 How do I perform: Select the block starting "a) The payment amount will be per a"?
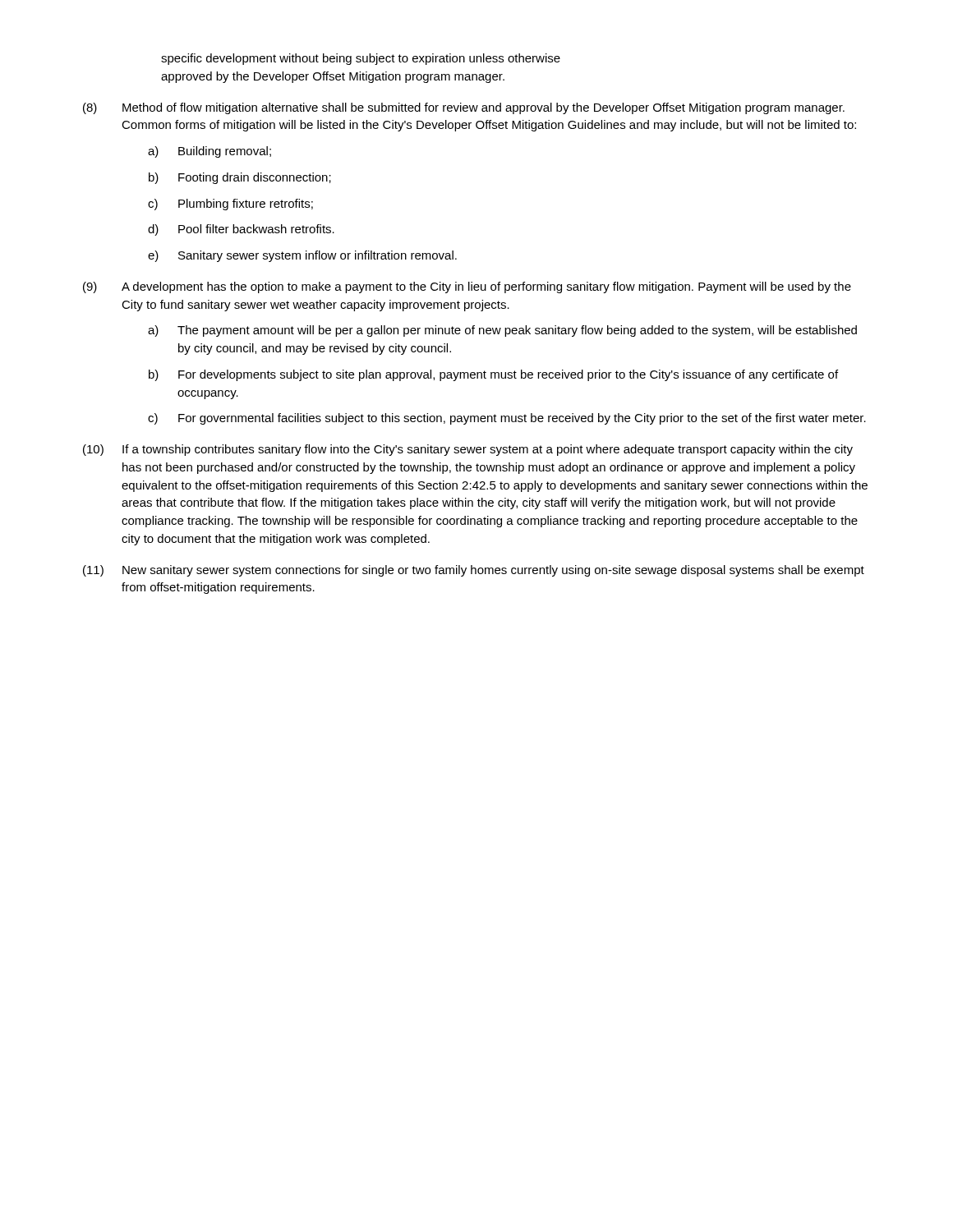(x=509, y=339)
